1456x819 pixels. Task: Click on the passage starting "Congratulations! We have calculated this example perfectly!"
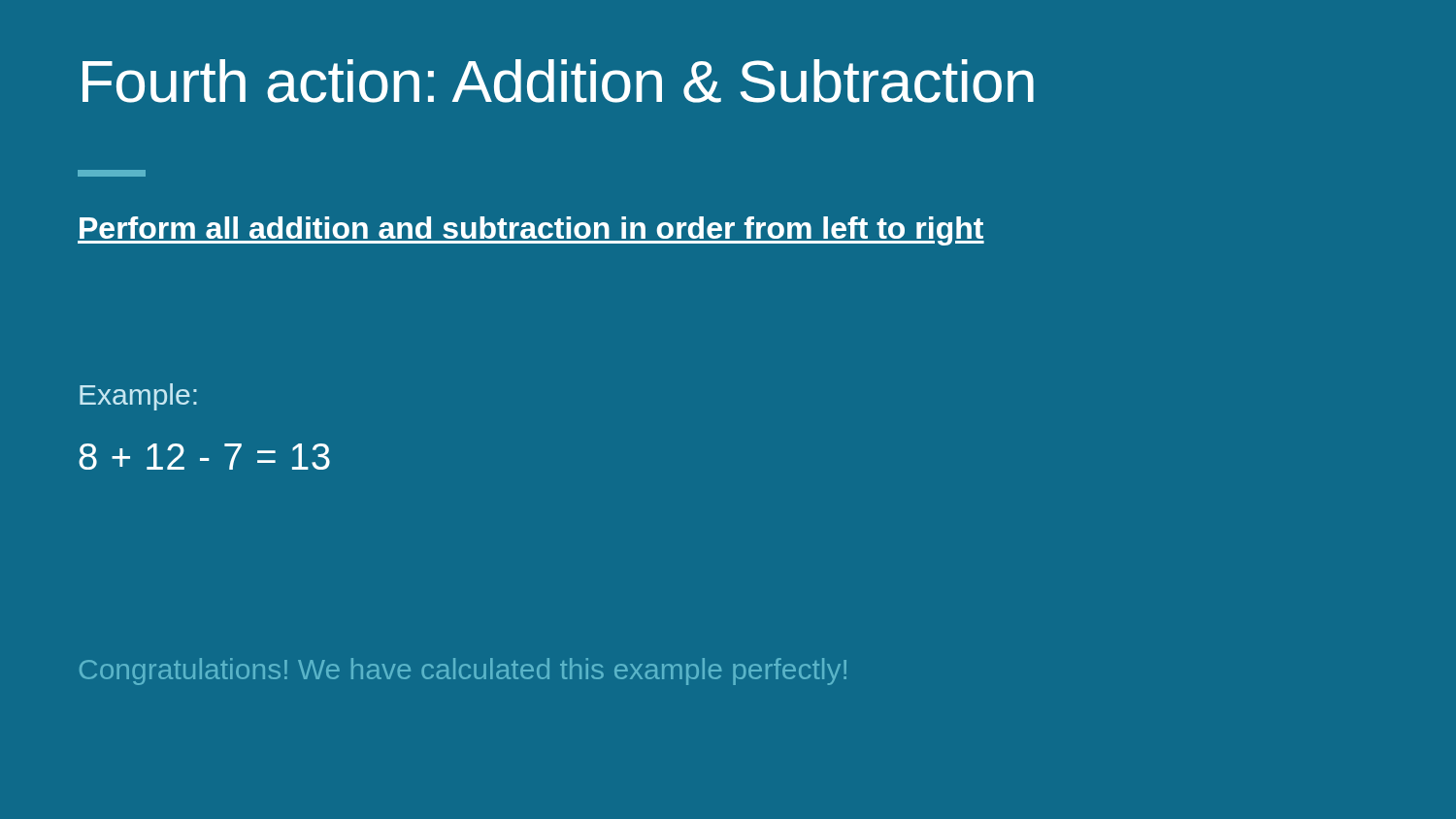click(463, 669)
